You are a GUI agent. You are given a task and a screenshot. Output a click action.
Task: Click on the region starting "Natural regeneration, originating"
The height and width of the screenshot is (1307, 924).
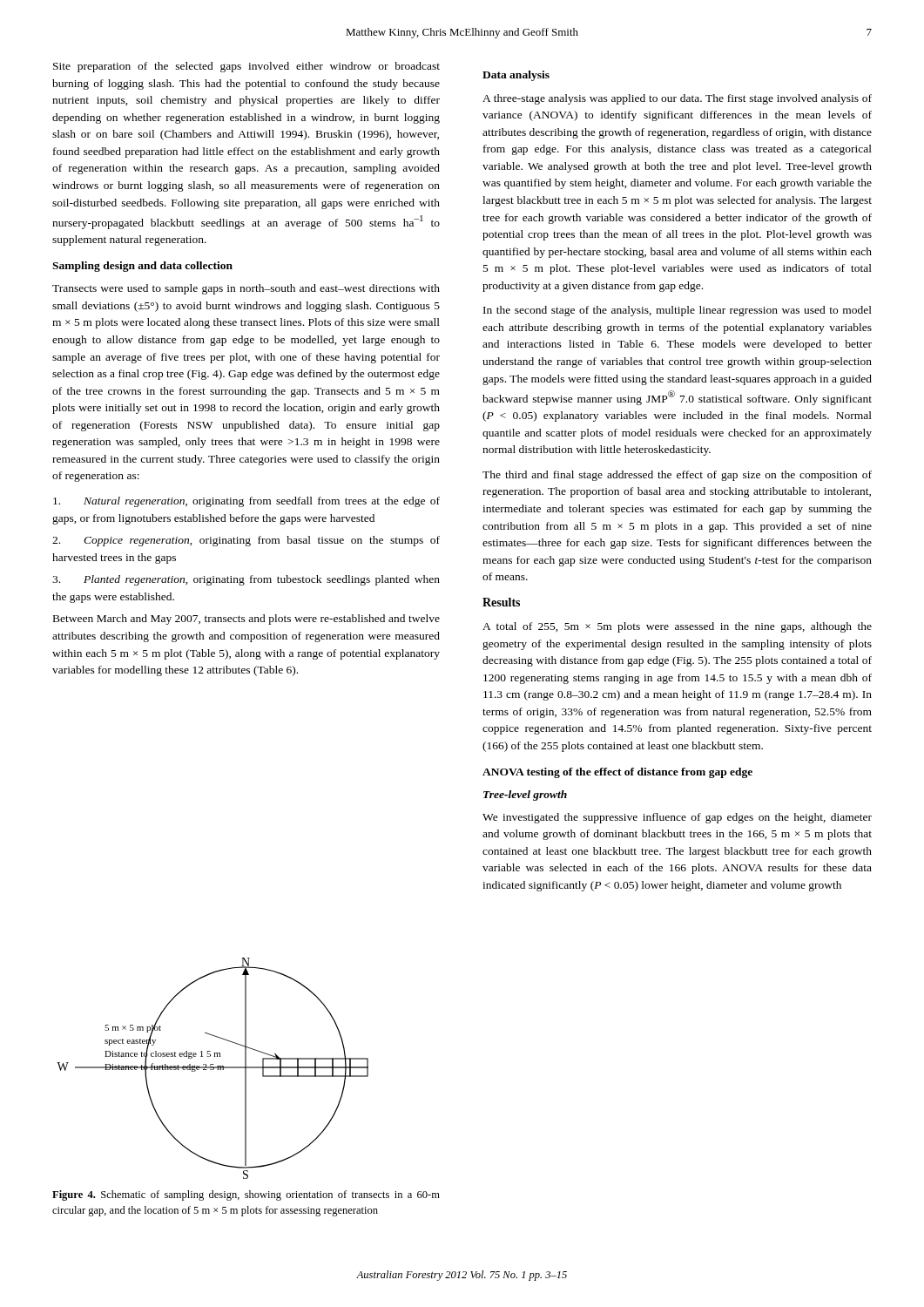(x=246, y=508)
